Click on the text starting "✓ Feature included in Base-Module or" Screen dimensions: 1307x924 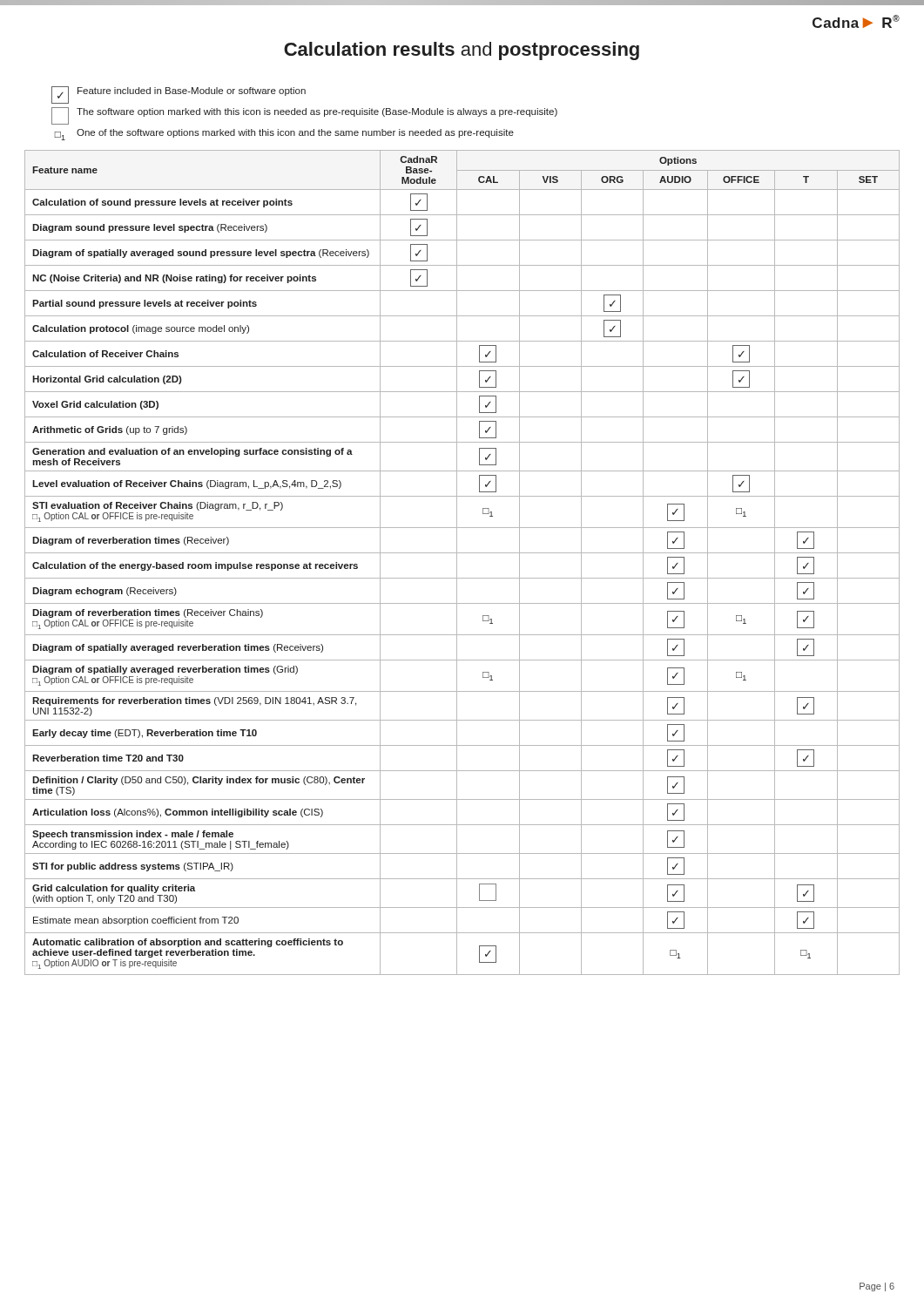click(177, 94)
